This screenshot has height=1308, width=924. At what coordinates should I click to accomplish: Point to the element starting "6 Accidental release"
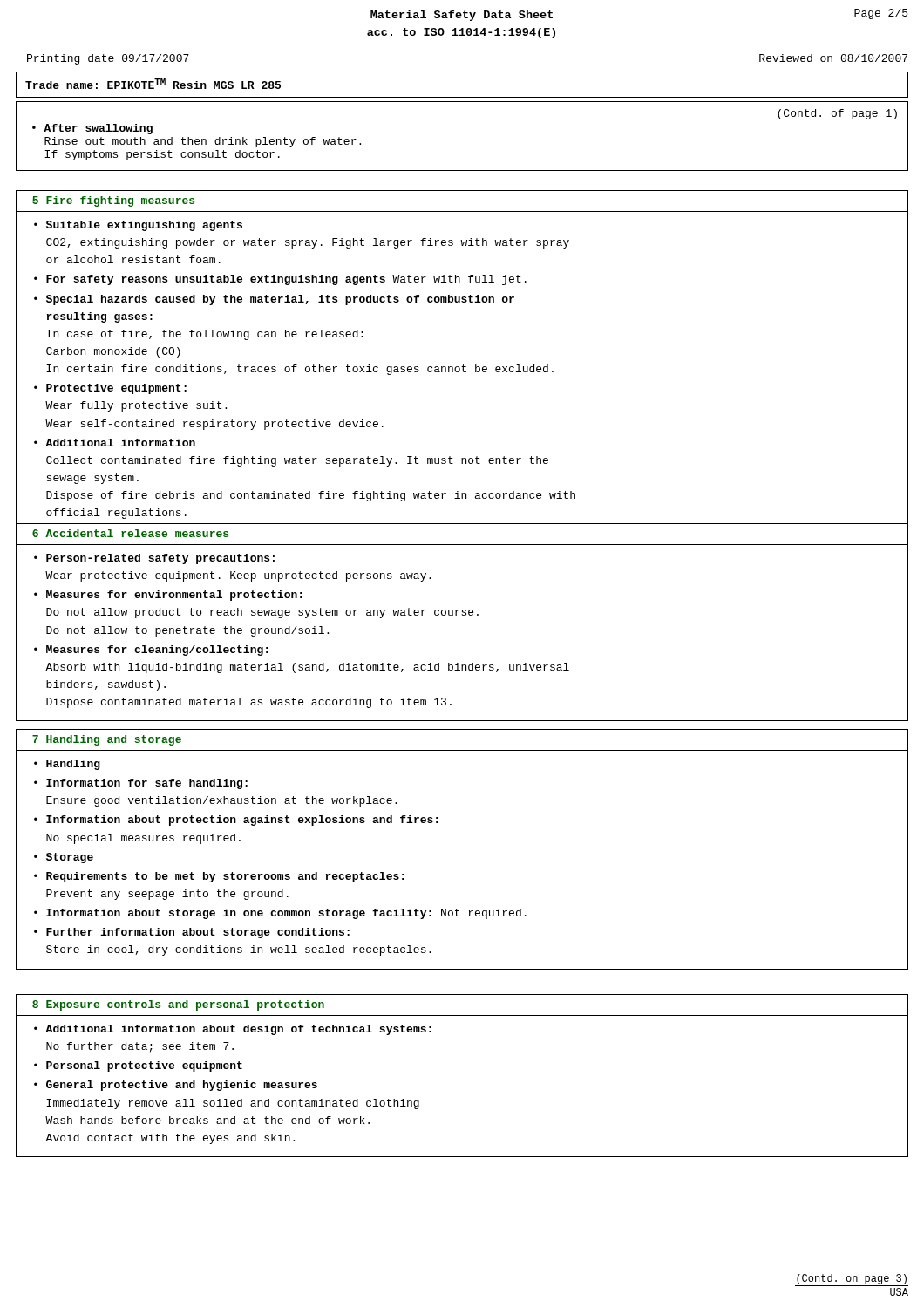127,534
